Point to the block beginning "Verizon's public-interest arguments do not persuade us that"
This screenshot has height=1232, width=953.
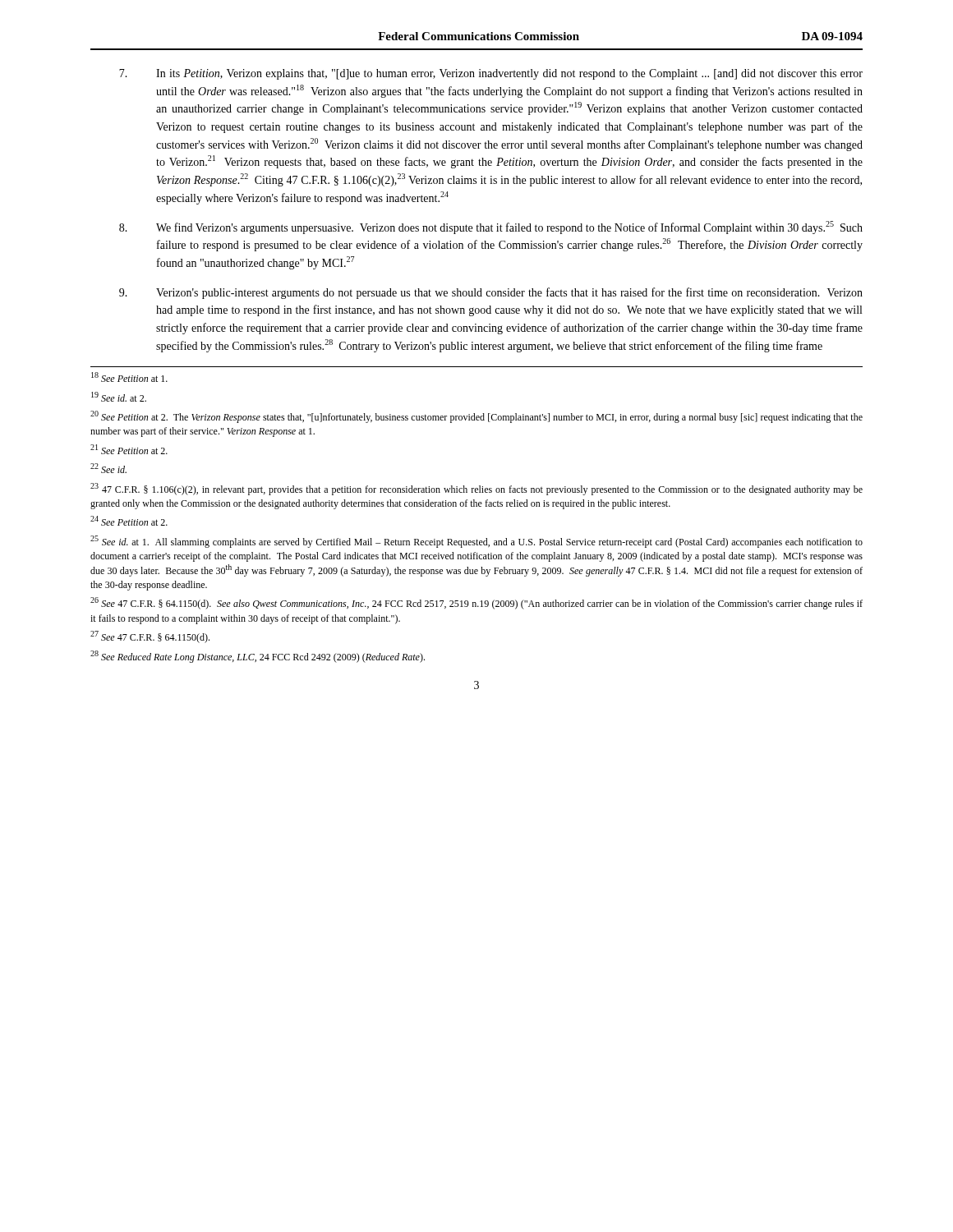[476, 319]
